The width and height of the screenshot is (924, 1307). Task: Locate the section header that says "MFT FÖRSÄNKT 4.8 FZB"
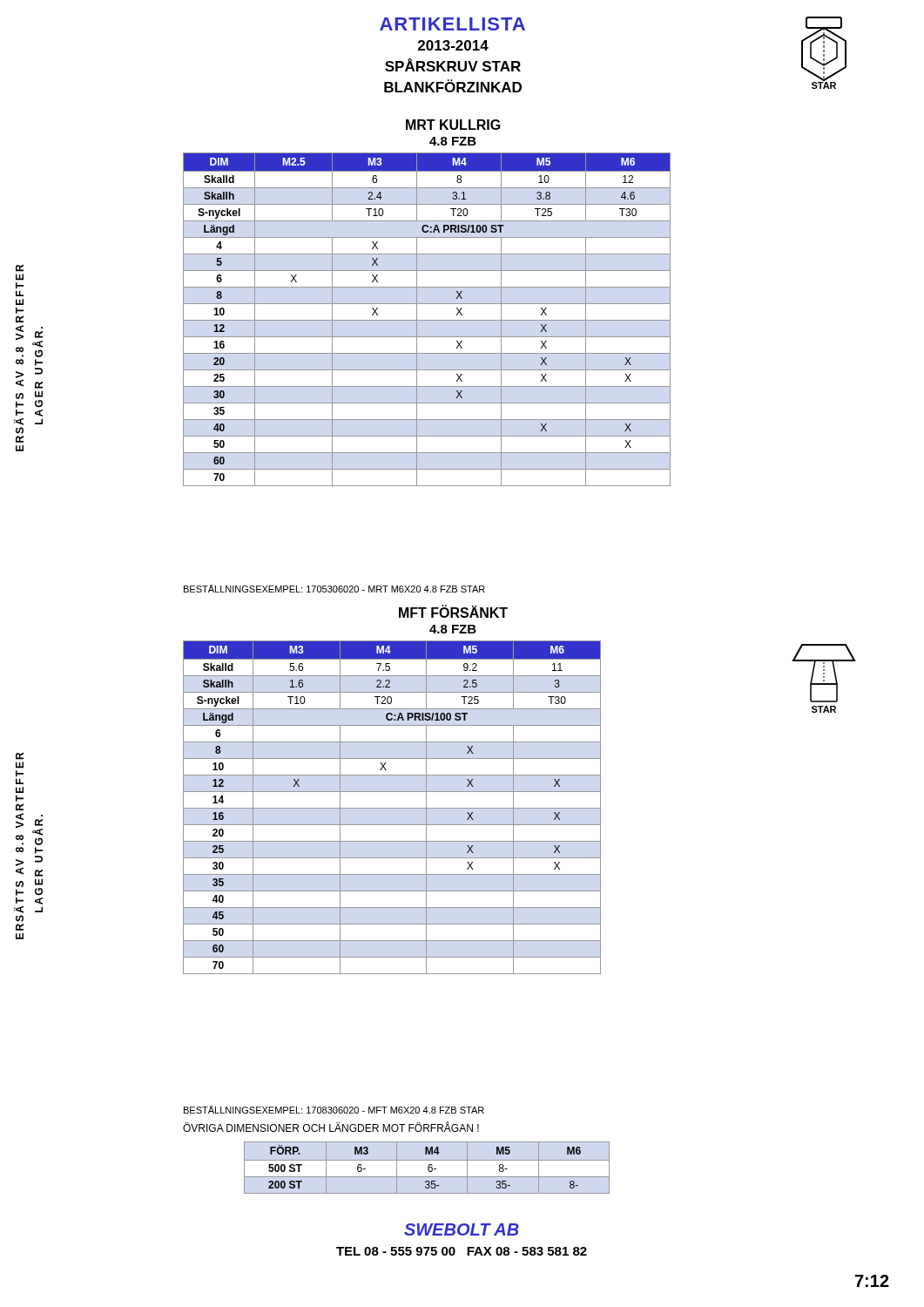point(453,621)
